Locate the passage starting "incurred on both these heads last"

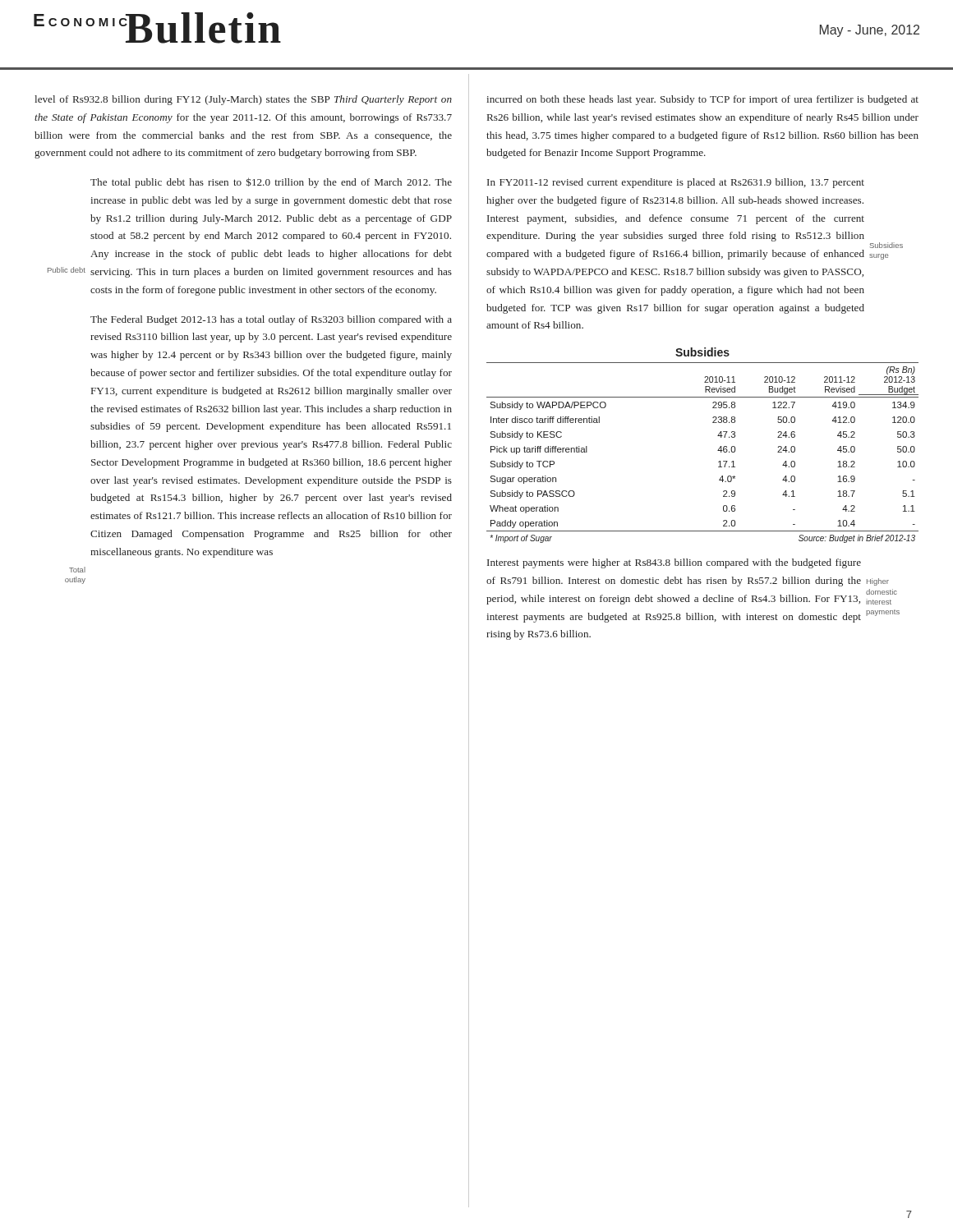(x=702, y=126)
